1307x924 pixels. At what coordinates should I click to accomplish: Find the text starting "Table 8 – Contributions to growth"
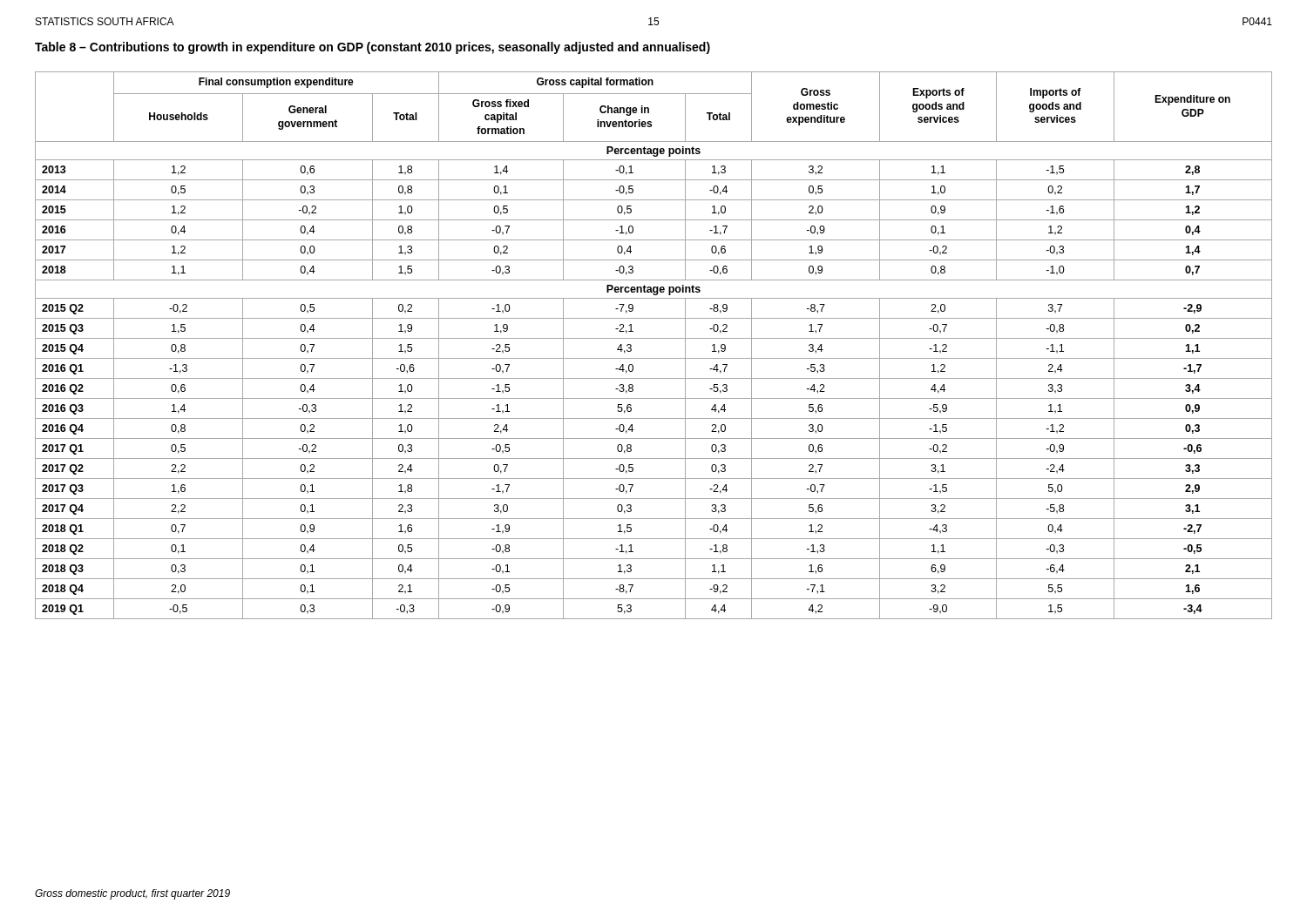point(373,47)
